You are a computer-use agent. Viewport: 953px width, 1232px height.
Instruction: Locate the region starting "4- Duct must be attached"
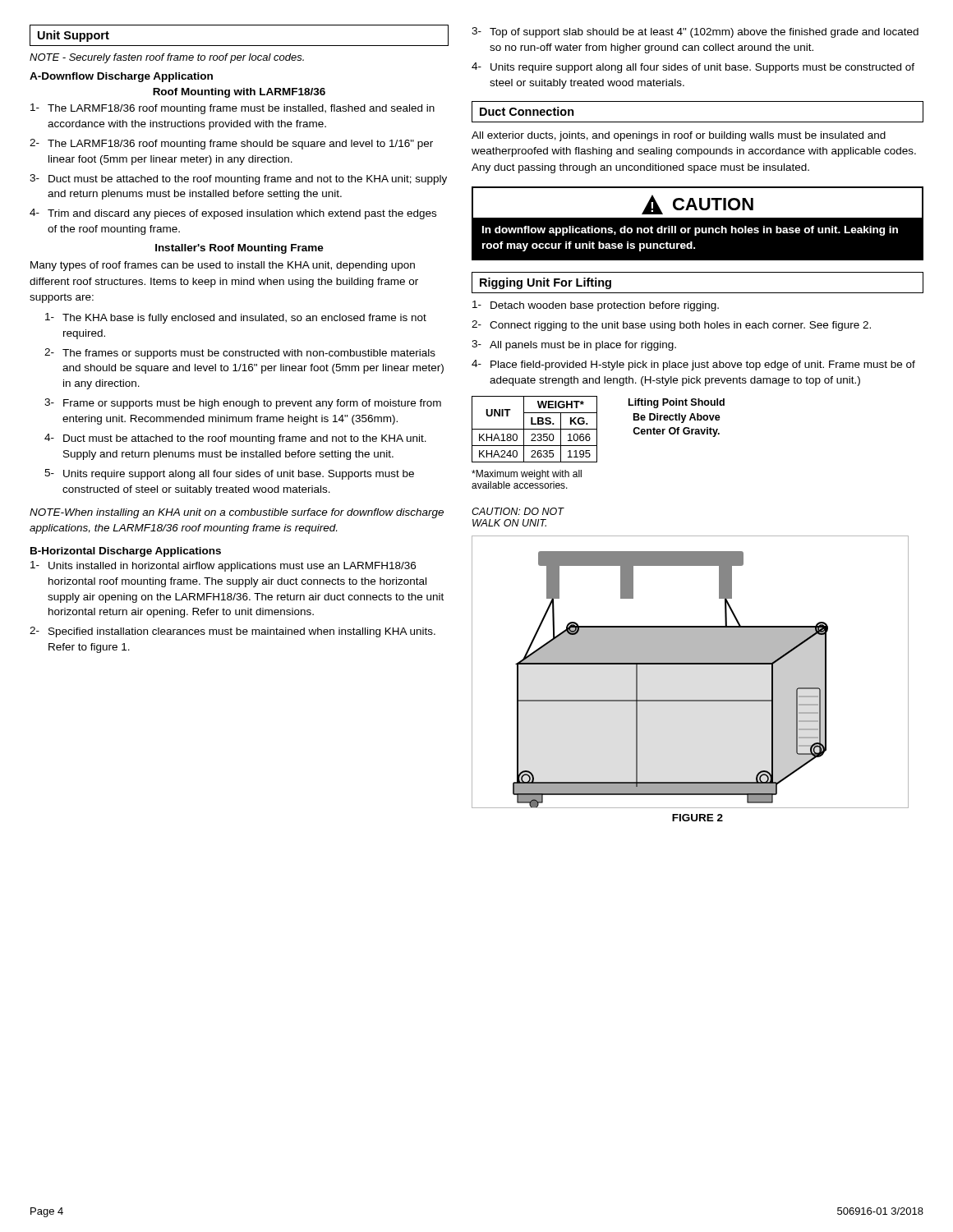pos(246,447)
